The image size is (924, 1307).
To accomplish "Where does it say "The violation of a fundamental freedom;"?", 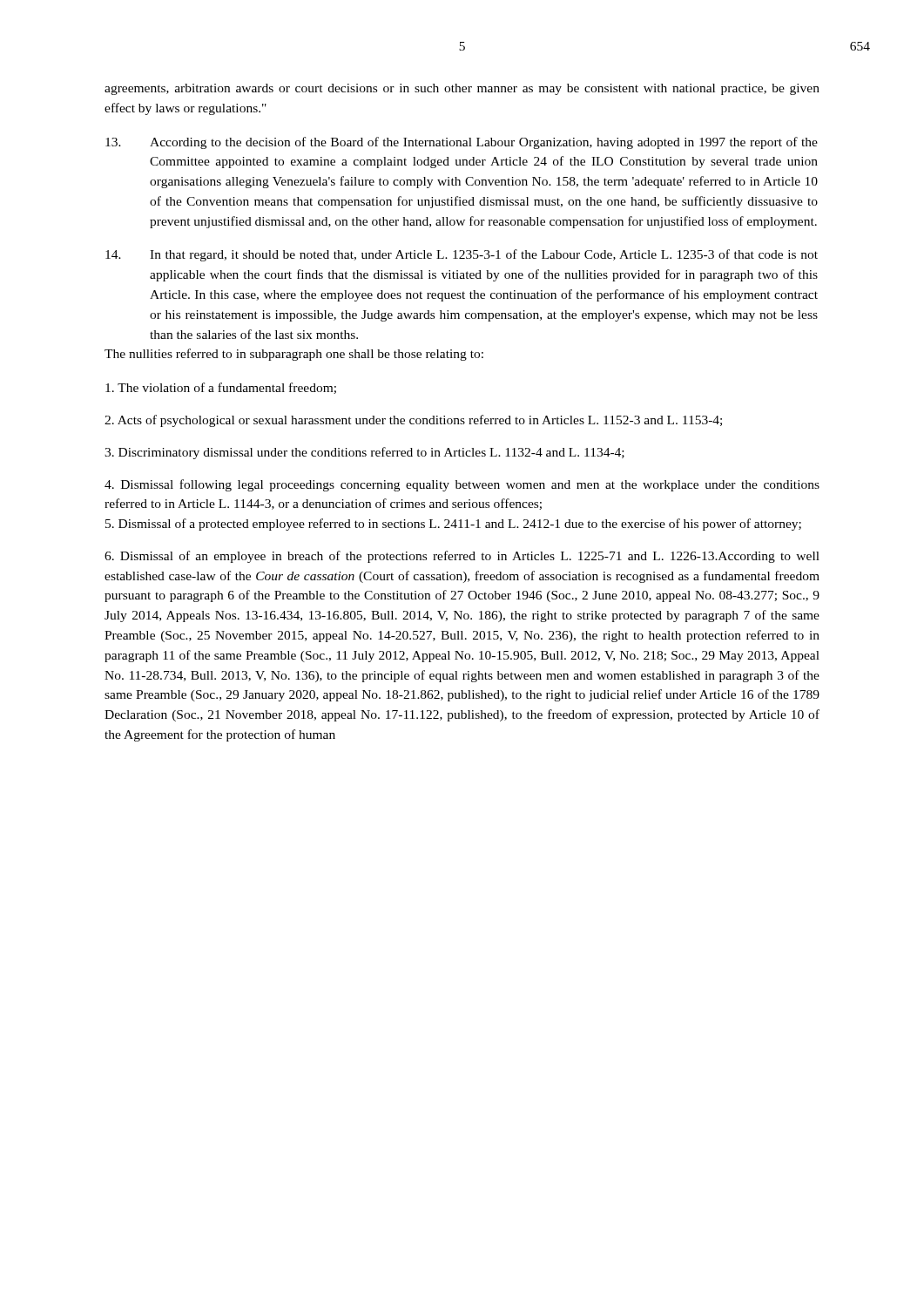I will tap(221, 387).
